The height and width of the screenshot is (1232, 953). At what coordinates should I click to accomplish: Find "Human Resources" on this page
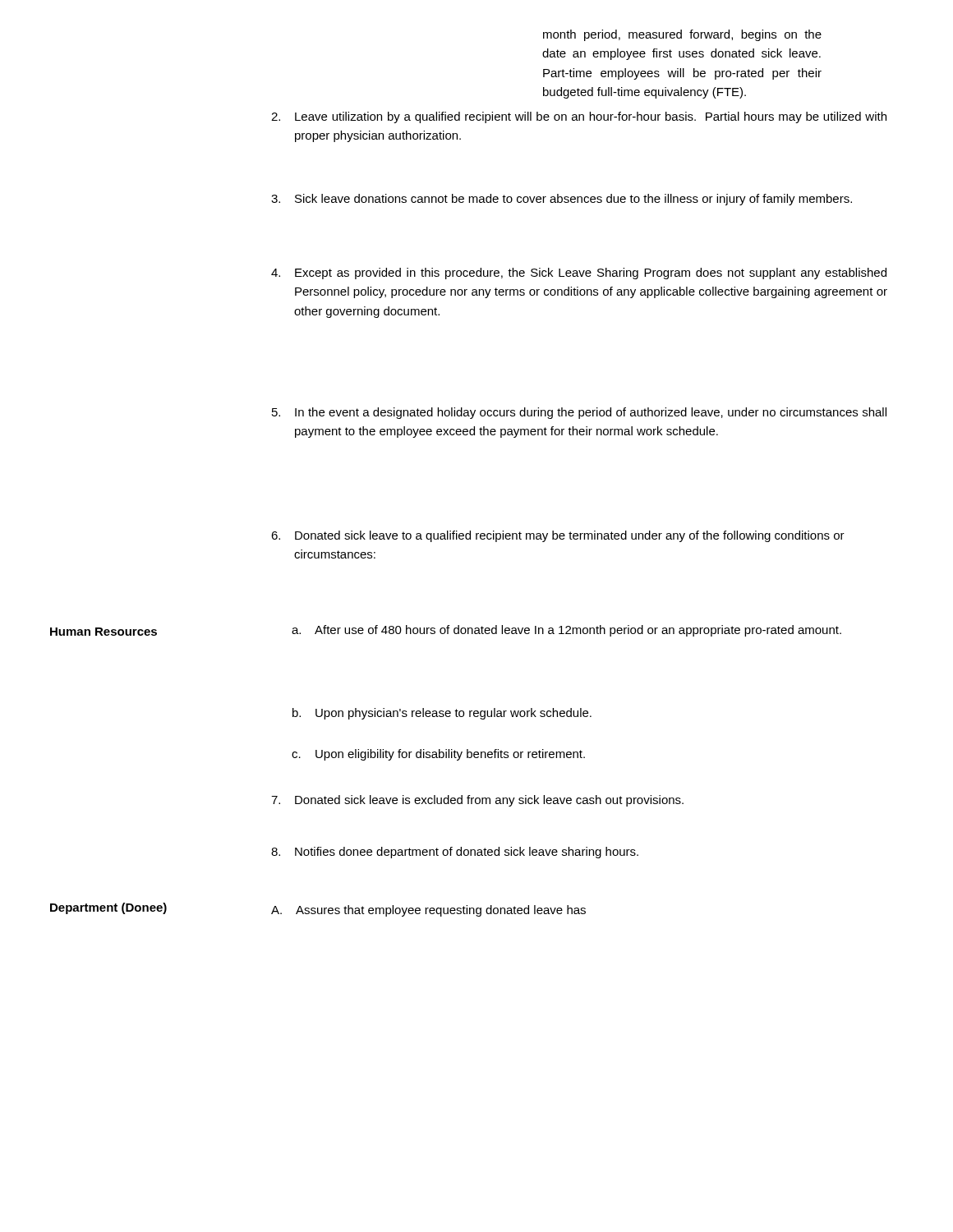[x=103, y=631]
